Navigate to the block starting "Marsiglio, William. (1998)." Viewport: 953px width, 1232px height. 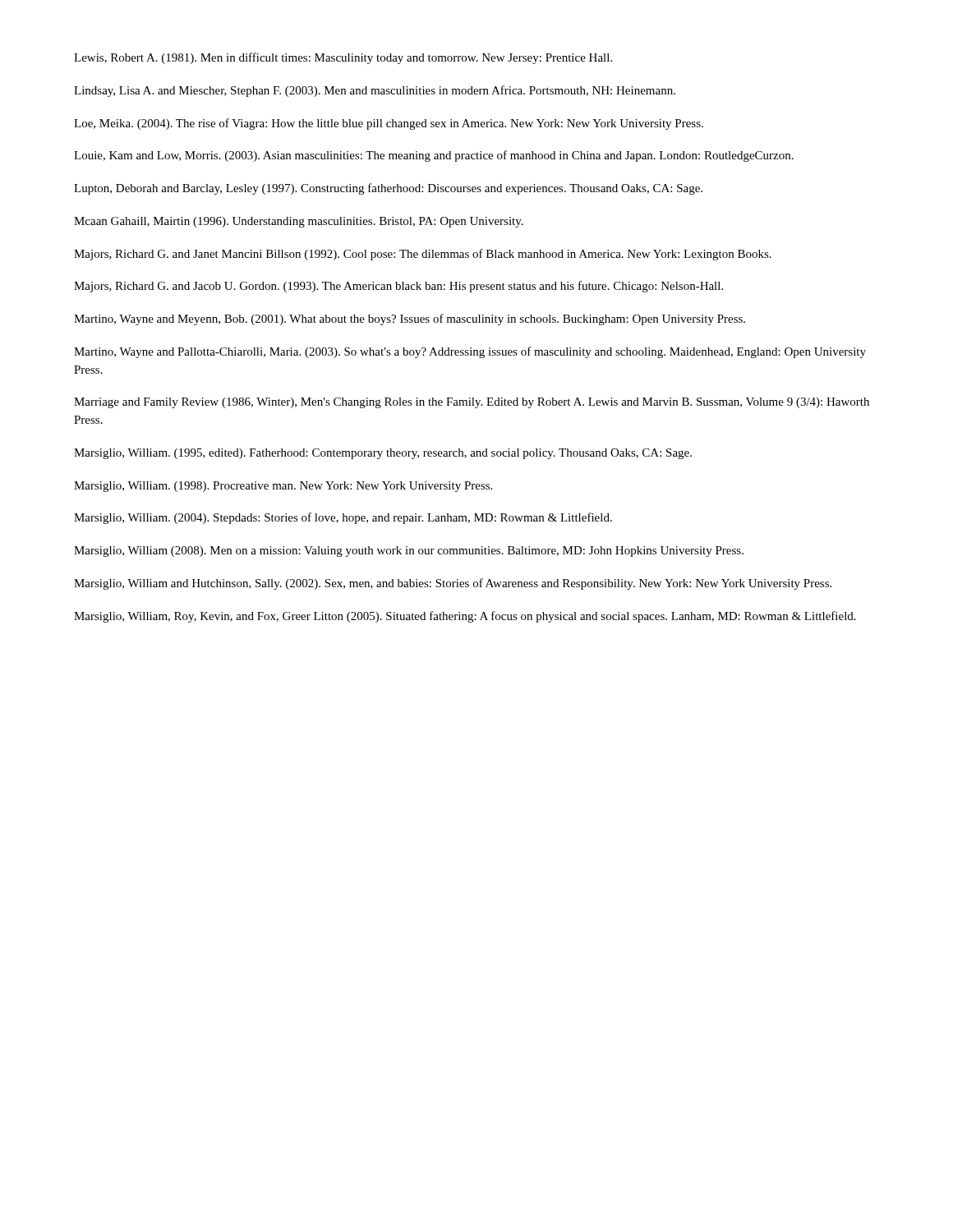tap(284, 485)
